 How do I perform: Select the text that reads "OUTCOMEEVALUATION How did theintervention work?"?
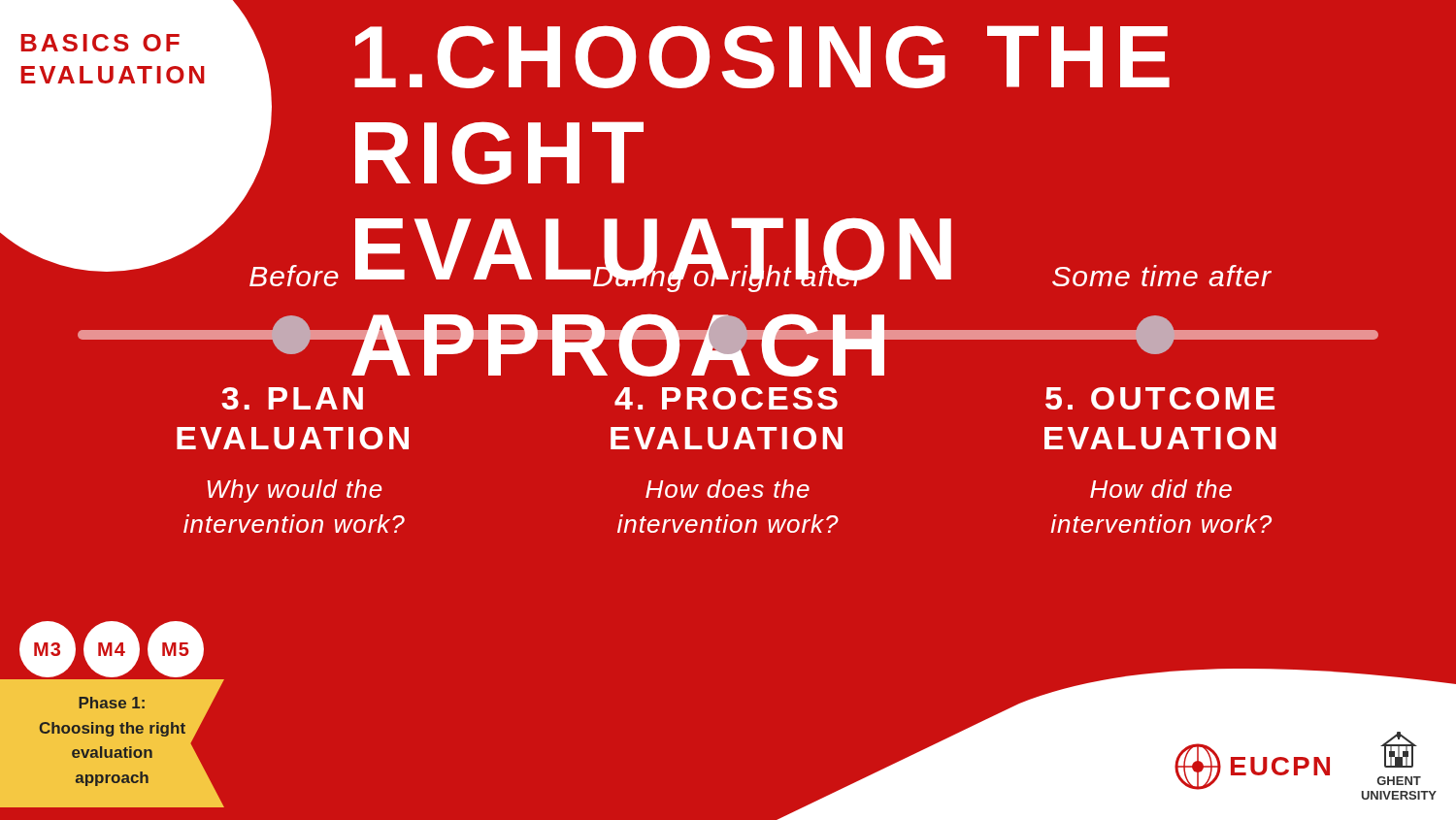[x=1160, y=398]
